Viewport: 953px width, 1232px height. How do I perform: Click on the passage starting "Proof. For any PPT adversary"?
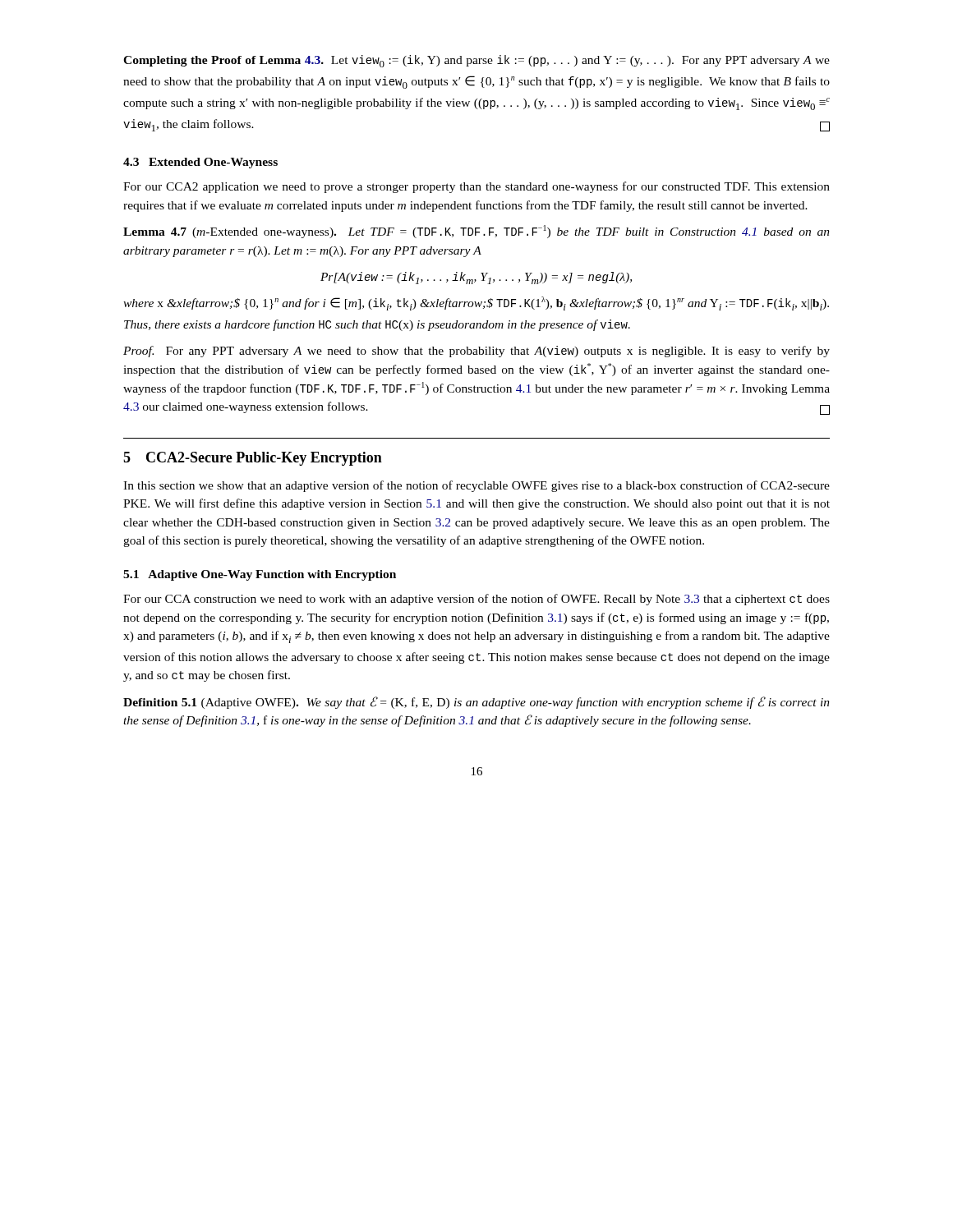pyautogui.click(x=476, y=380)
